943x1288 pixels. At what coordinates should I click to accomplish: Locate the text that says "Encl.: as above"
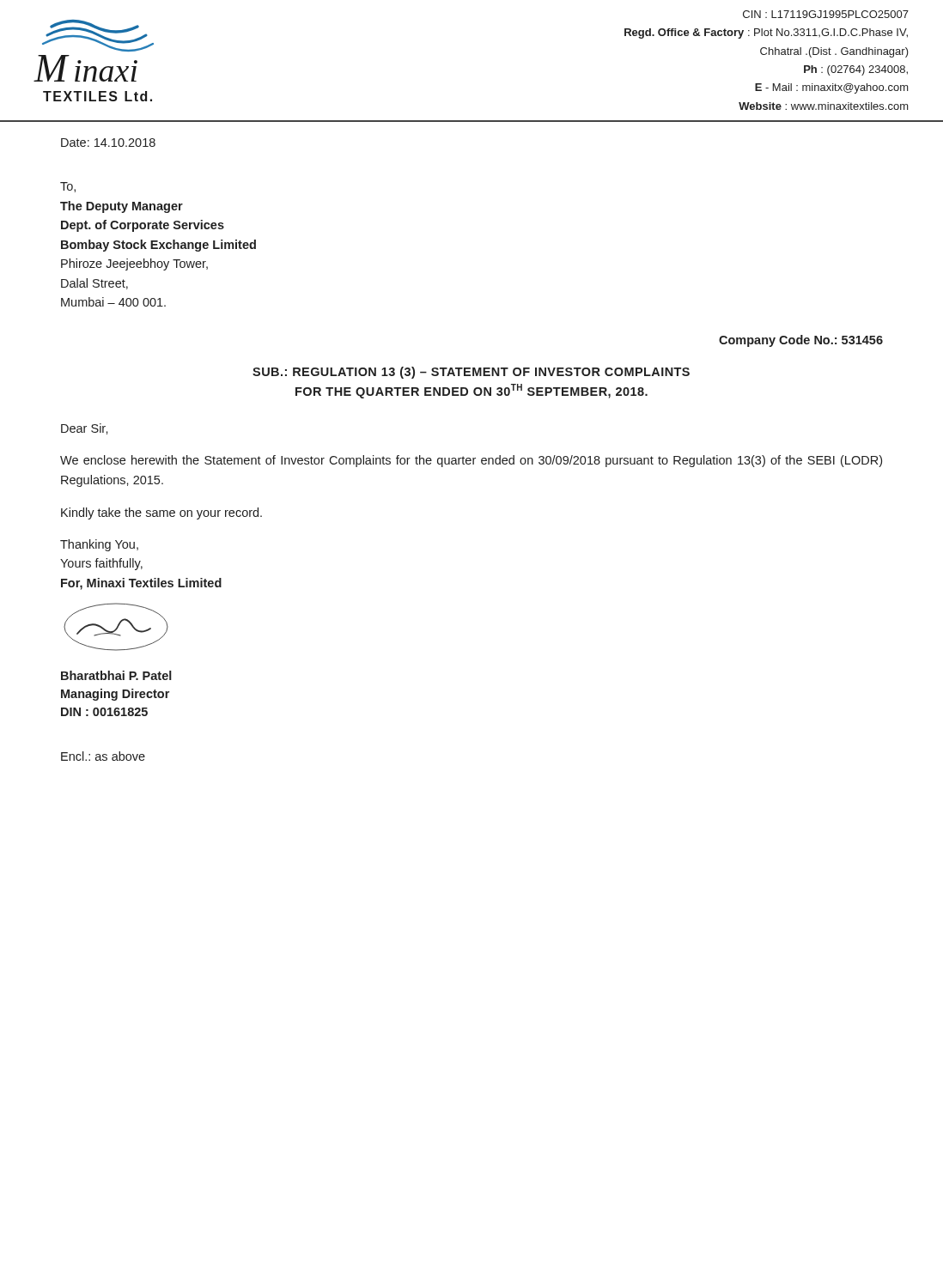103,757
